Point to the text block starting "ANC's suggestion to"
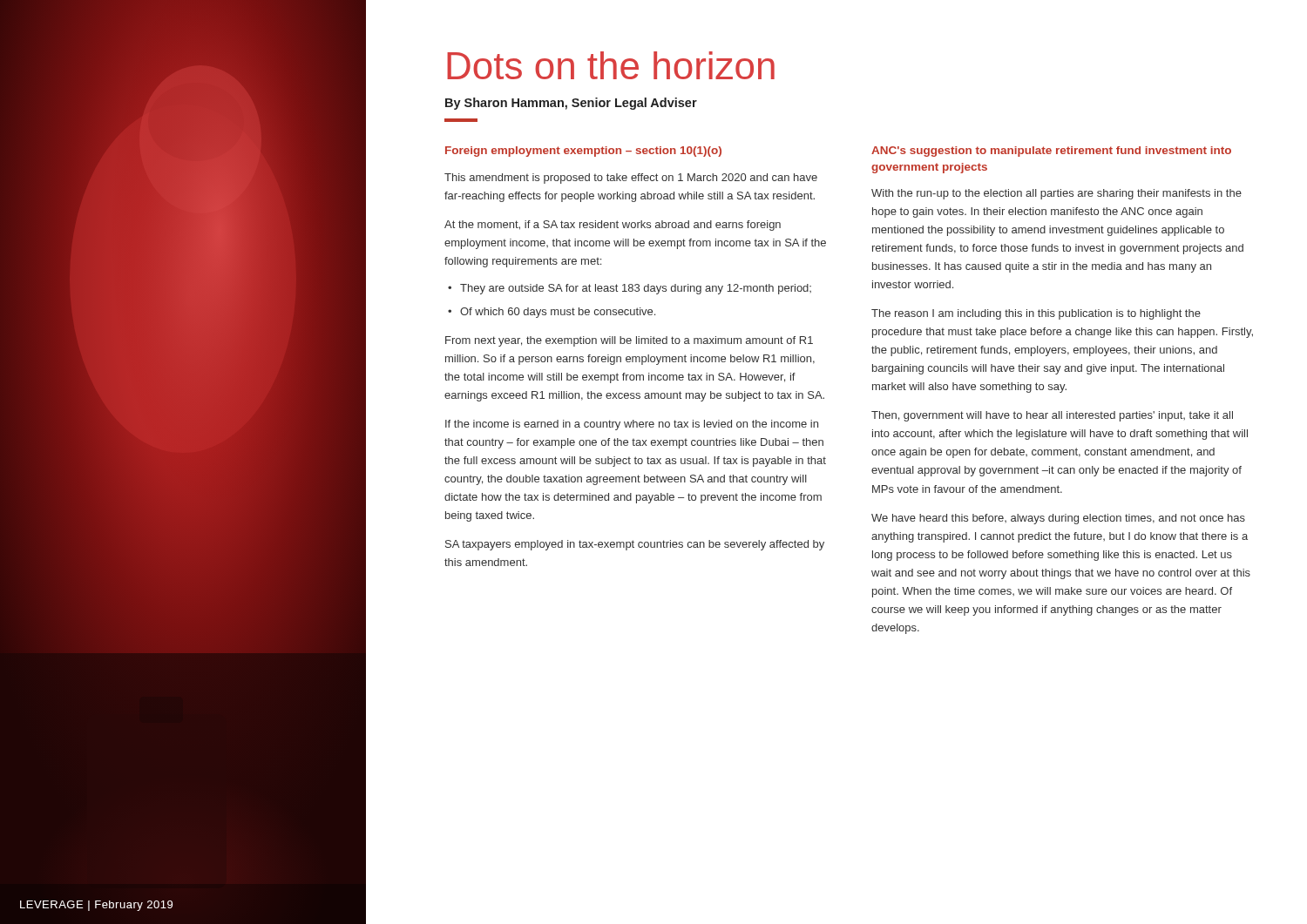1307x924 pixels. click(1051, 159)
